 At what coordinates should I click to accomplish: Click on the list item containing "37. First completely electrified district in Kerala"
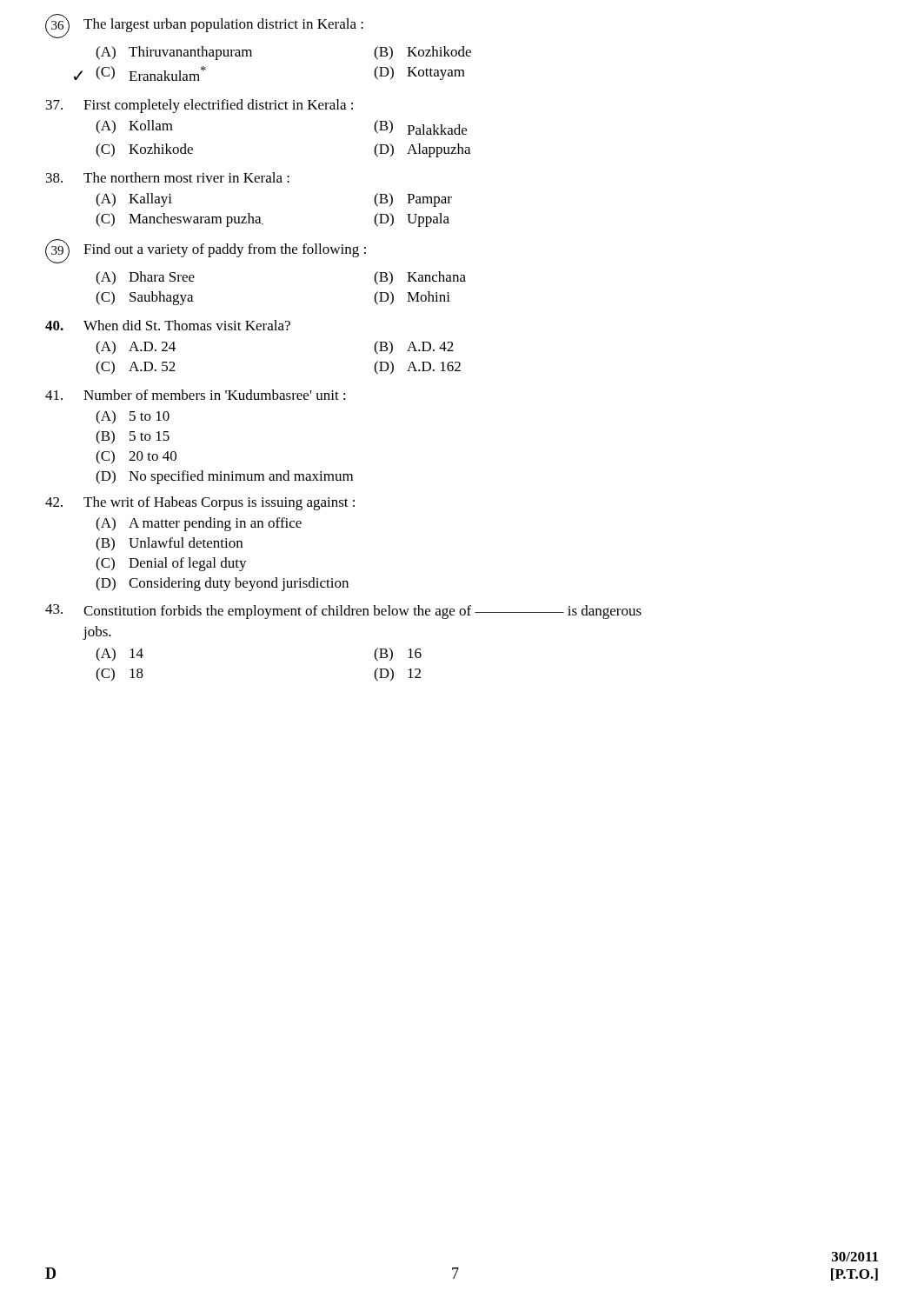pyautogui.click(x=462, y=129)
